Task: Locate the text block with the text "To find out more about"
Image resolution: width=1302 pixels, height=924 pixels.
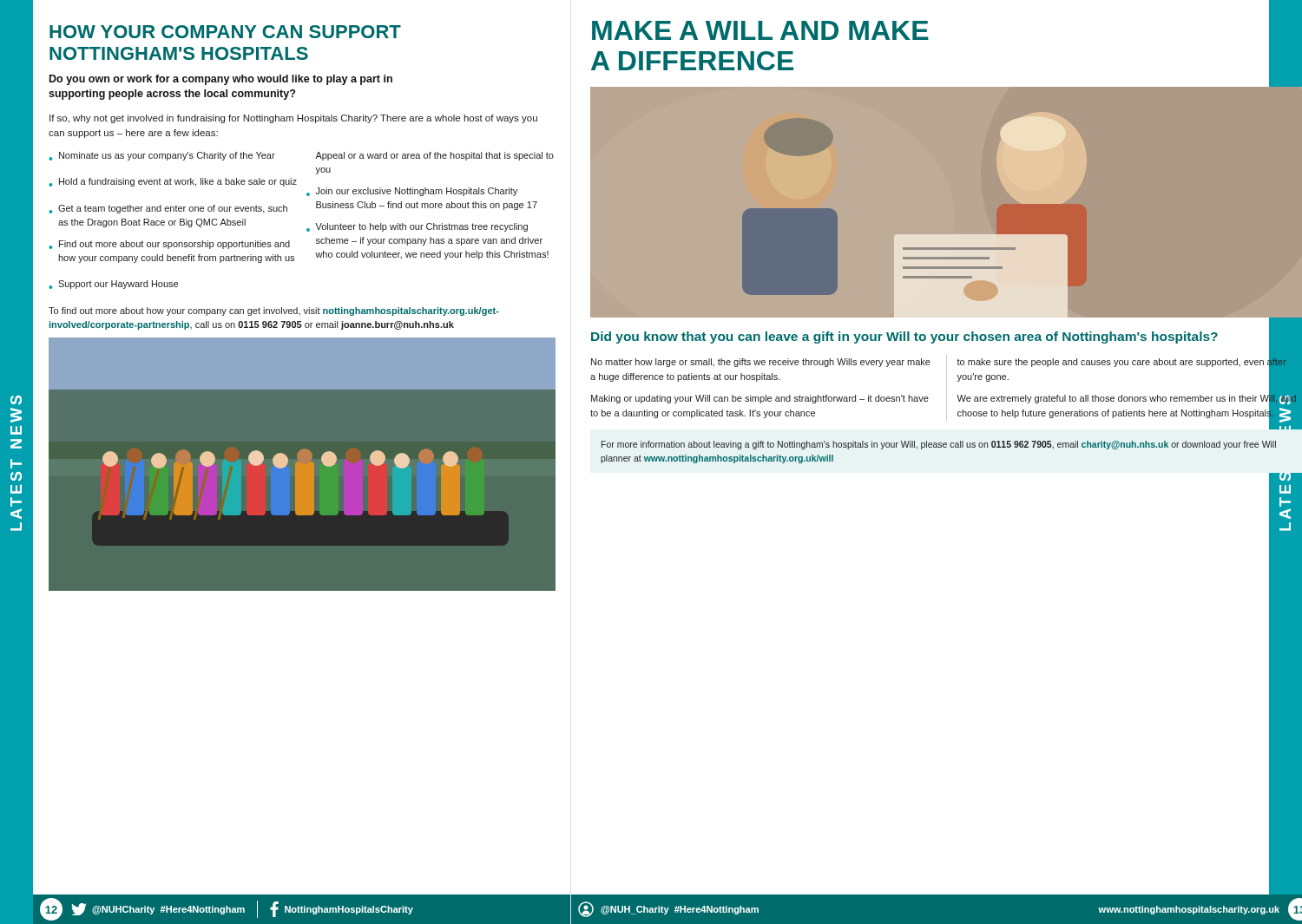Action: 302,318
